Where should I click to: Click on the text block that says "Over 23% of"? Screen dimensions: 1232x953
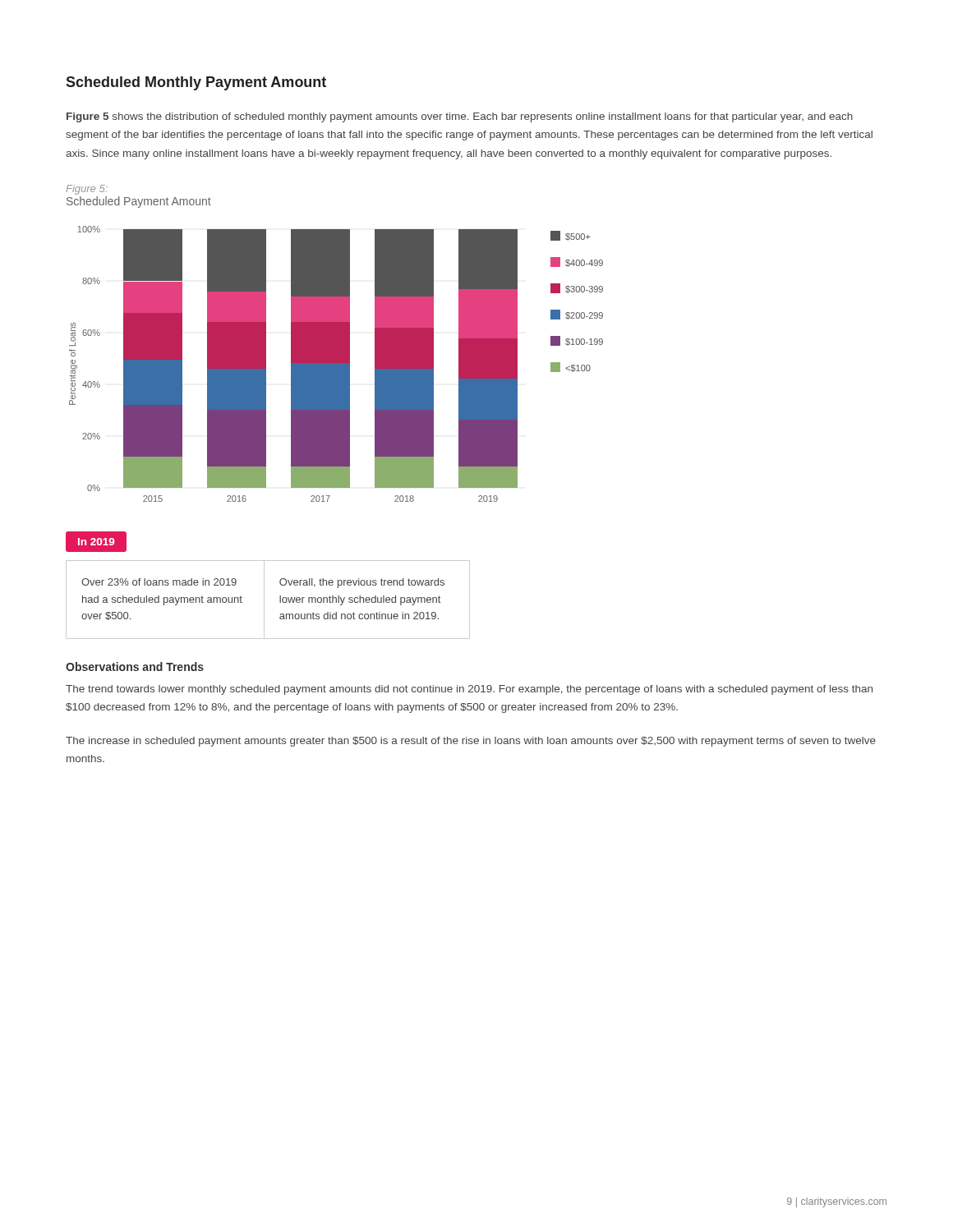[x=162, y=599]
